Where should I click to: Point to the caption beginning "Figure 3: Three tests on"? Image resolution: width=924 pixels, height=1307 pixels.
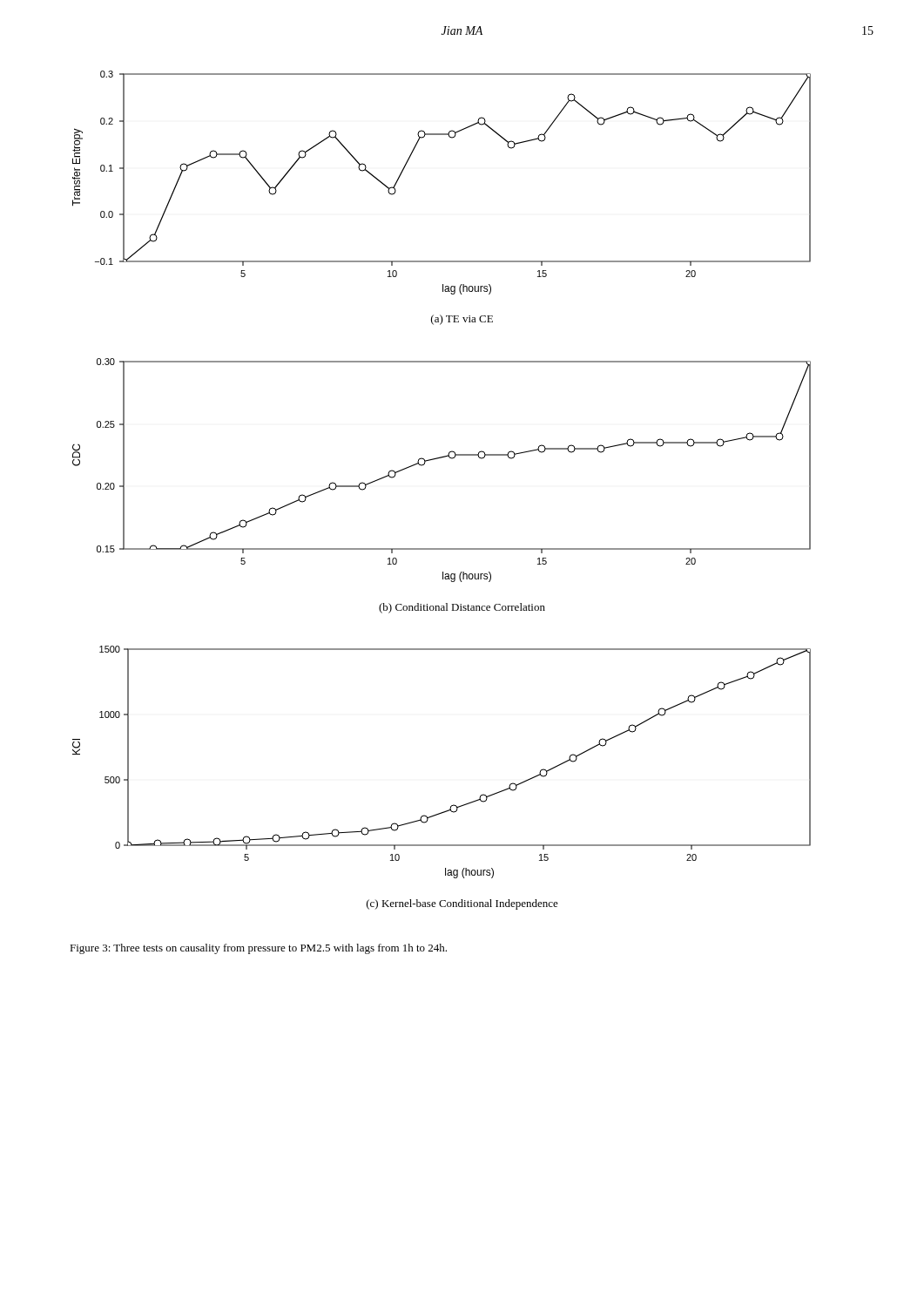click(x=259, y=948)
